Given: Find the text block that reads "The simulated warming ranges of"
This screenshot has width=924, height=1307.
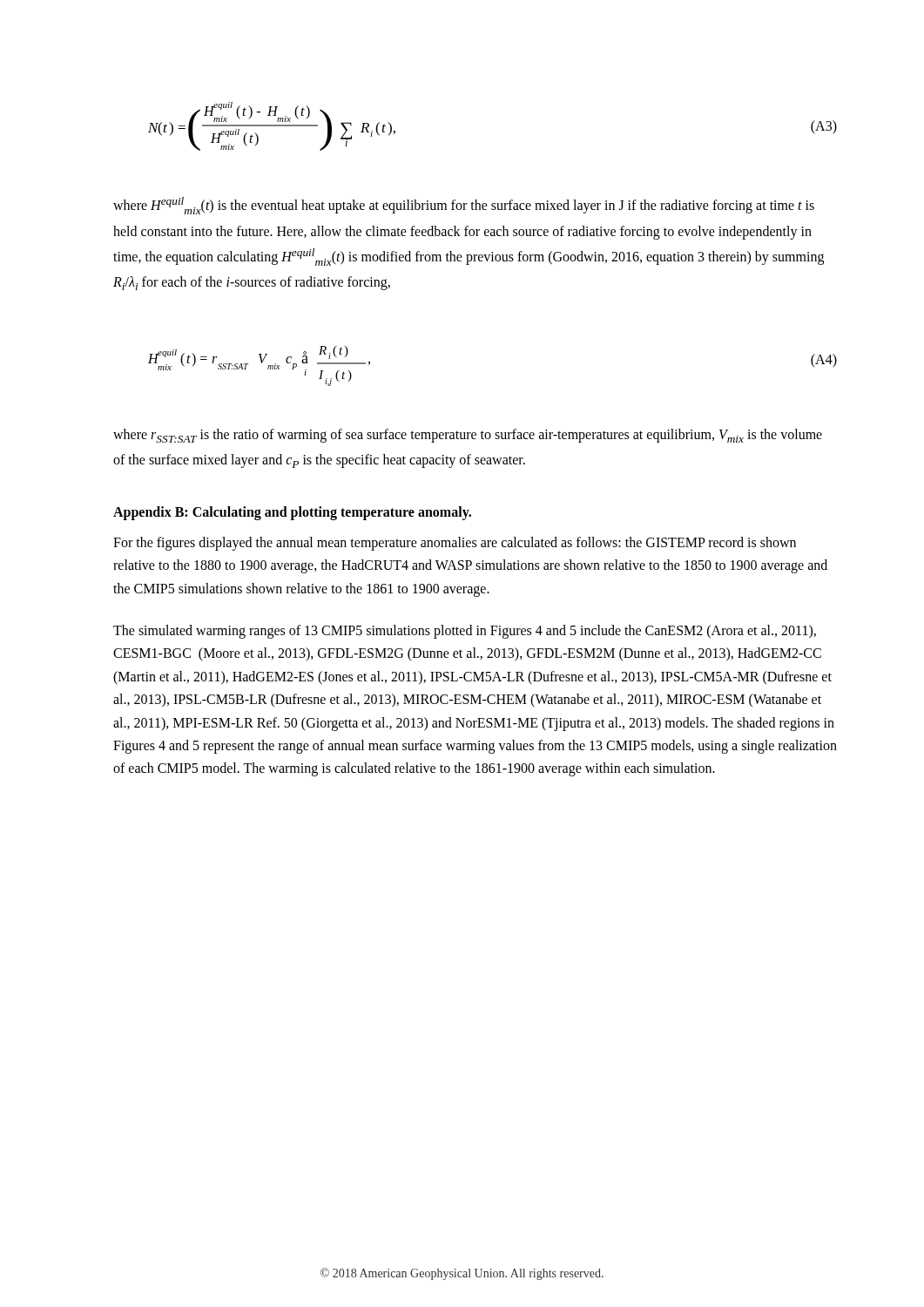Looking at the screenshot, I should 475,699.
